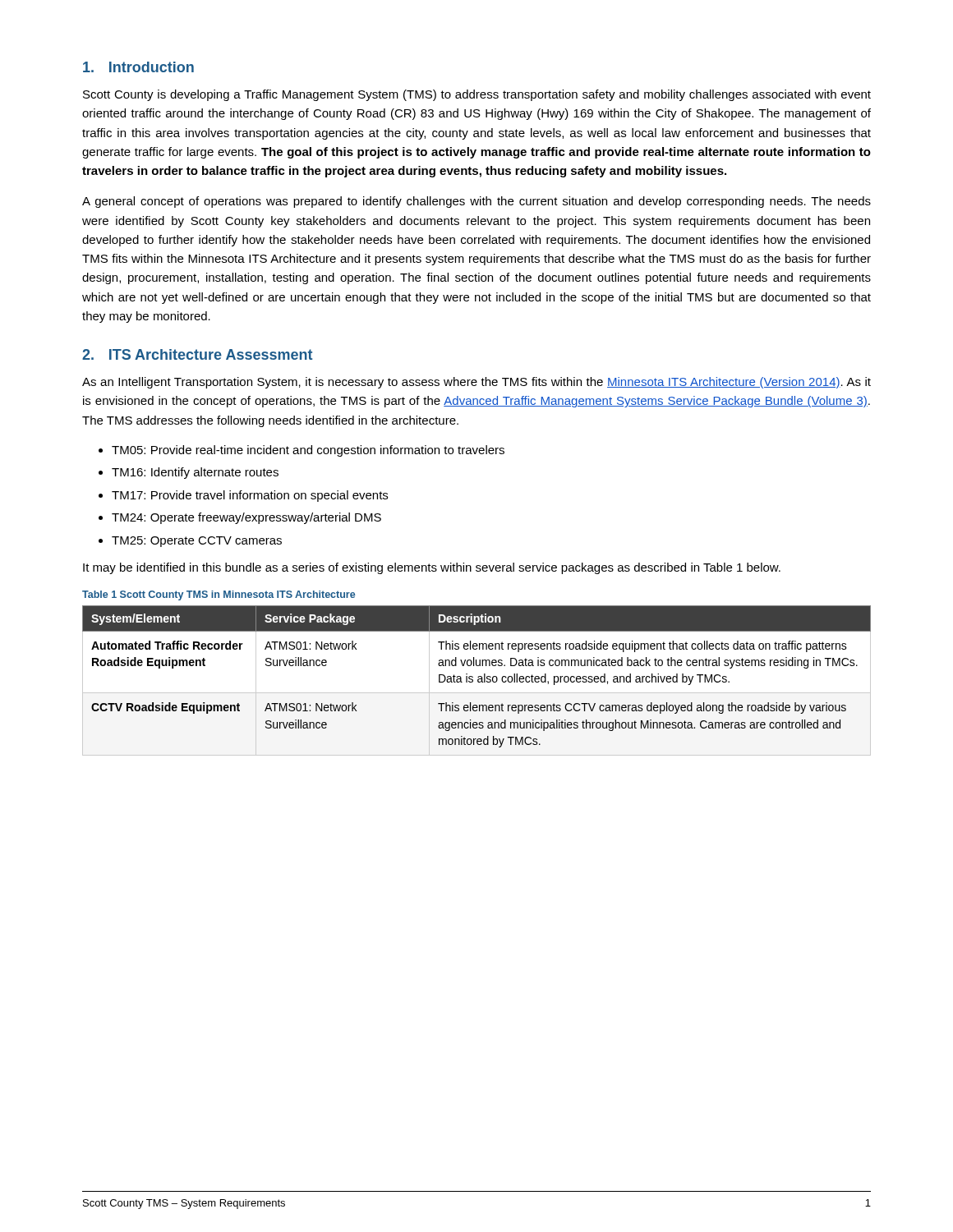Select the list item containing "TM17: Provide travel"

tap(250, 495)
